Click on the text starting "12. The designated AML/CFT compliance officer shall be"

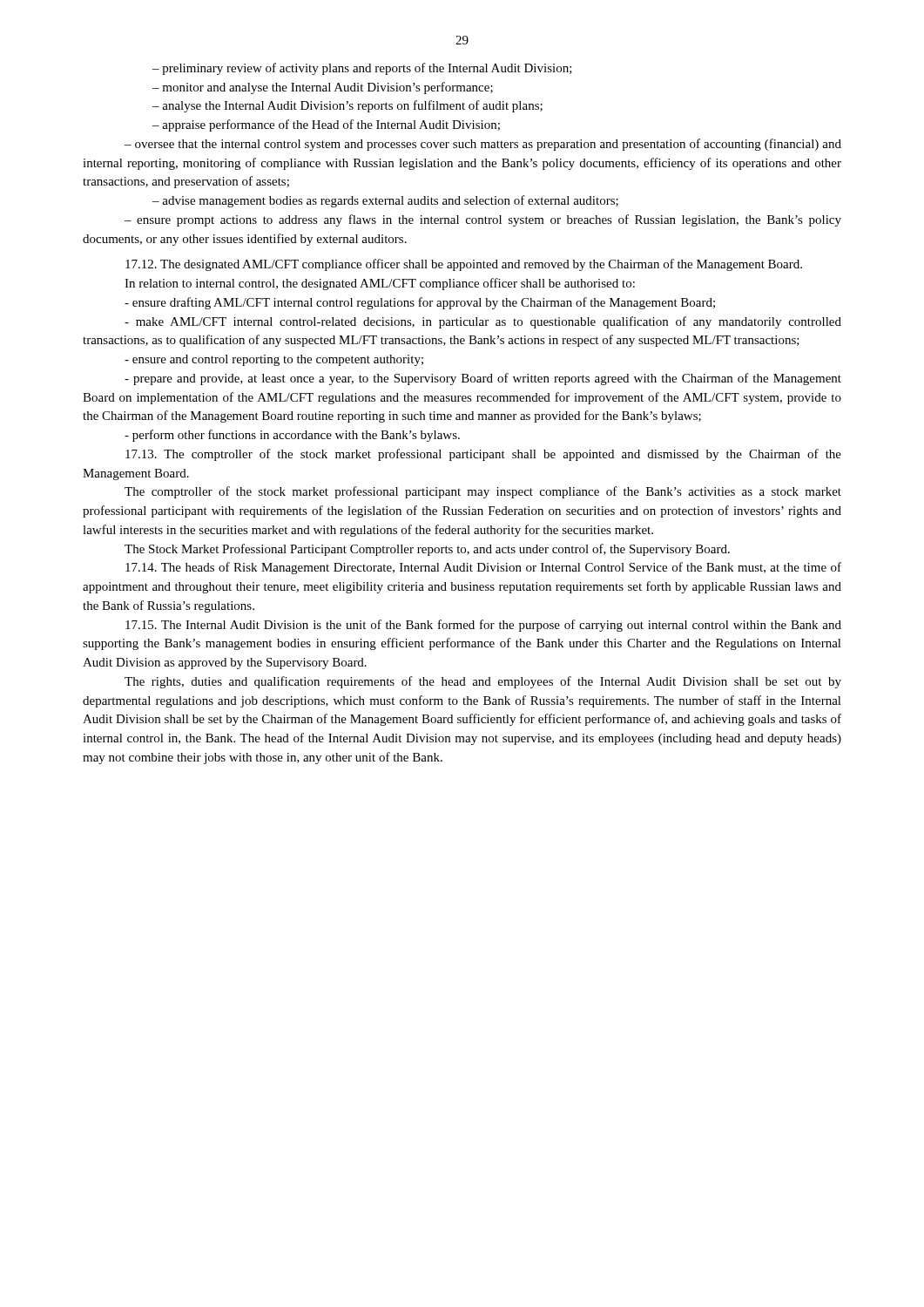point(464,264)
